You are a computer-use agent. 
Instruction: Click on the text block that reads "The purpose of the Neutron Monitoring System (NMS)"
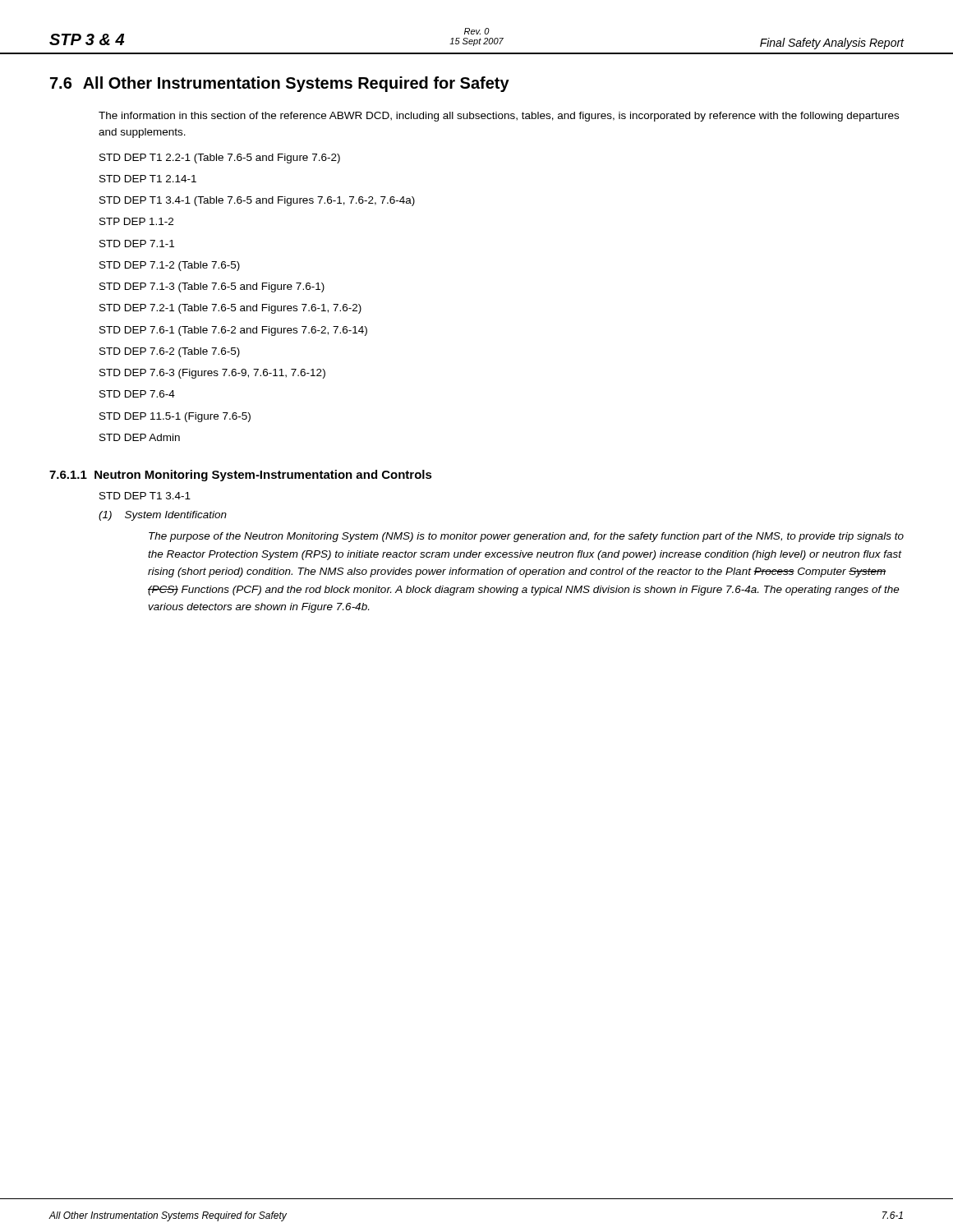[526, 571]
